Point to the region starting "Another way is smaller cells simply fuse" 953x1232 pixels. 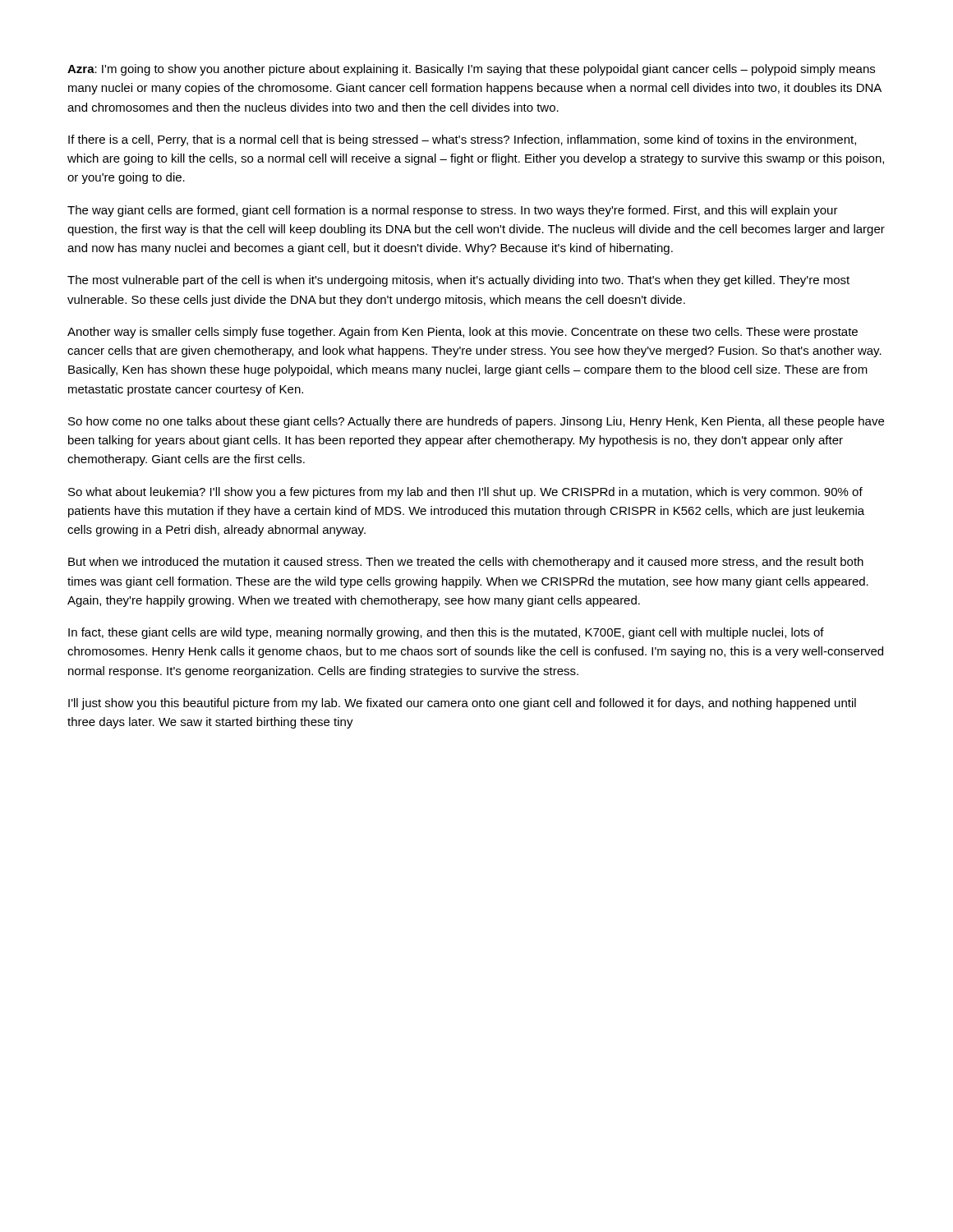pos(475,360)
